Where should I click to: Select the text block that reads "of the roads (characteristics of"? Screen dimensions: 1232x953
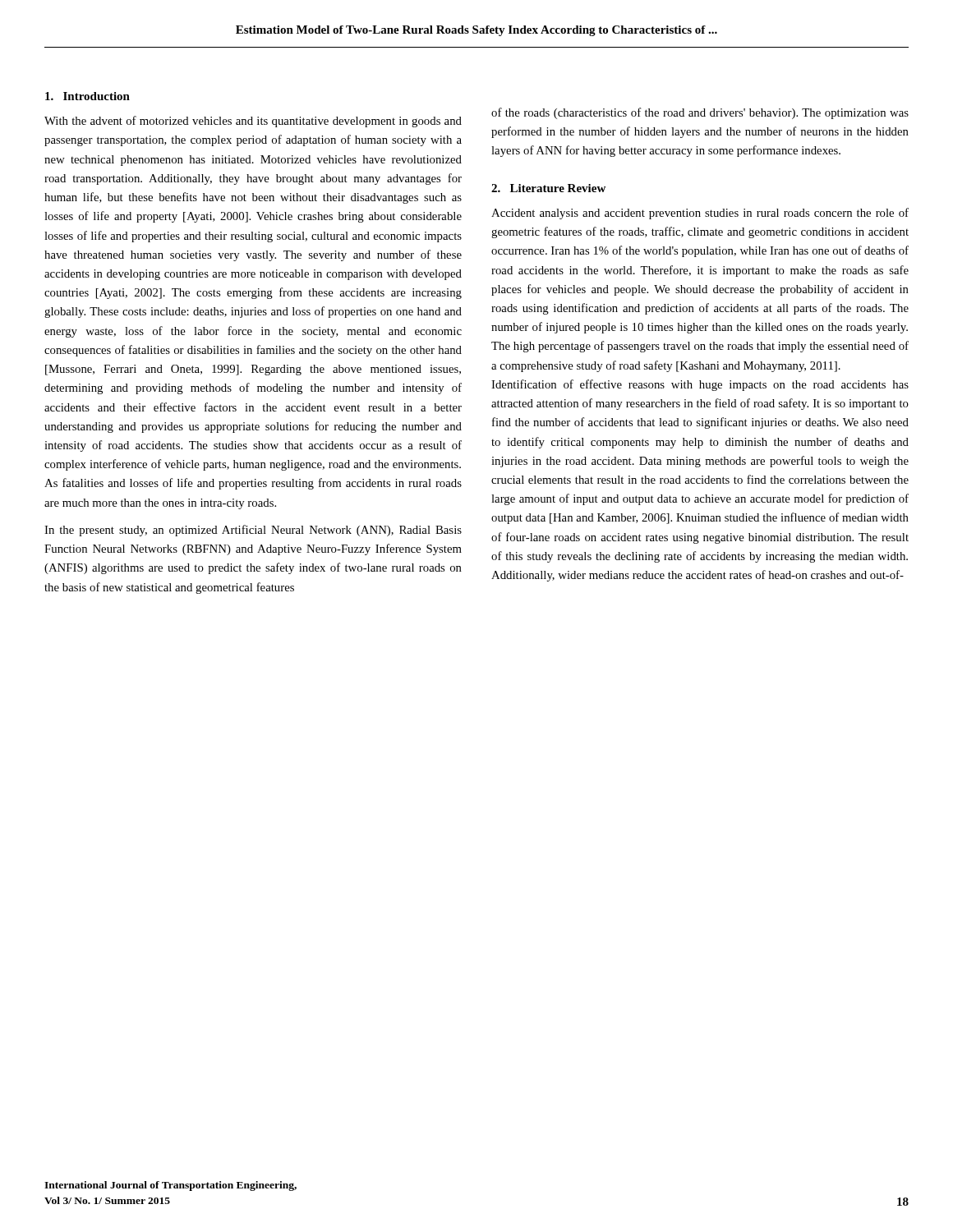700,132
